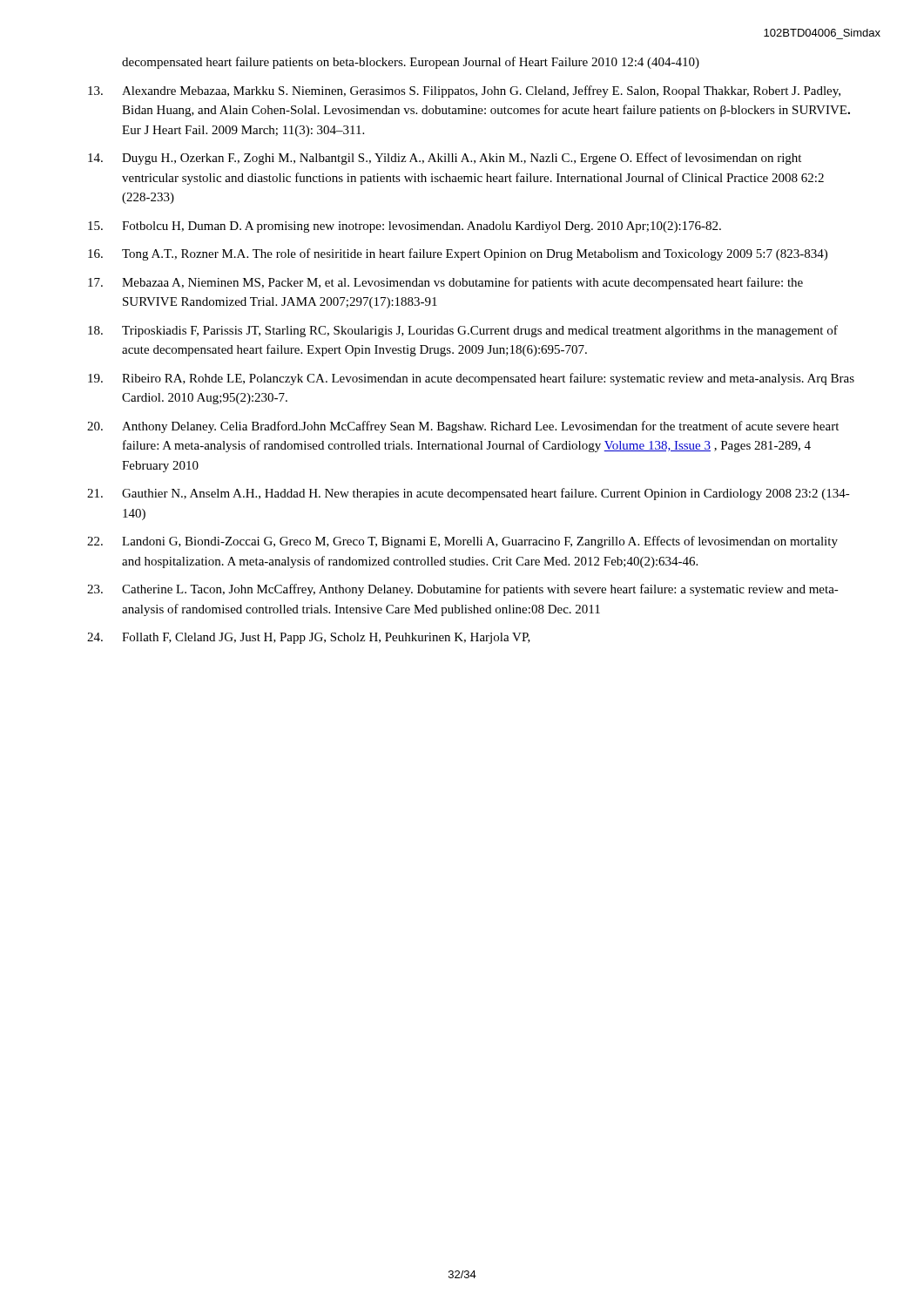Locate the list item with the text "21. Gauthier N., Anselm"

pos(471,503)
